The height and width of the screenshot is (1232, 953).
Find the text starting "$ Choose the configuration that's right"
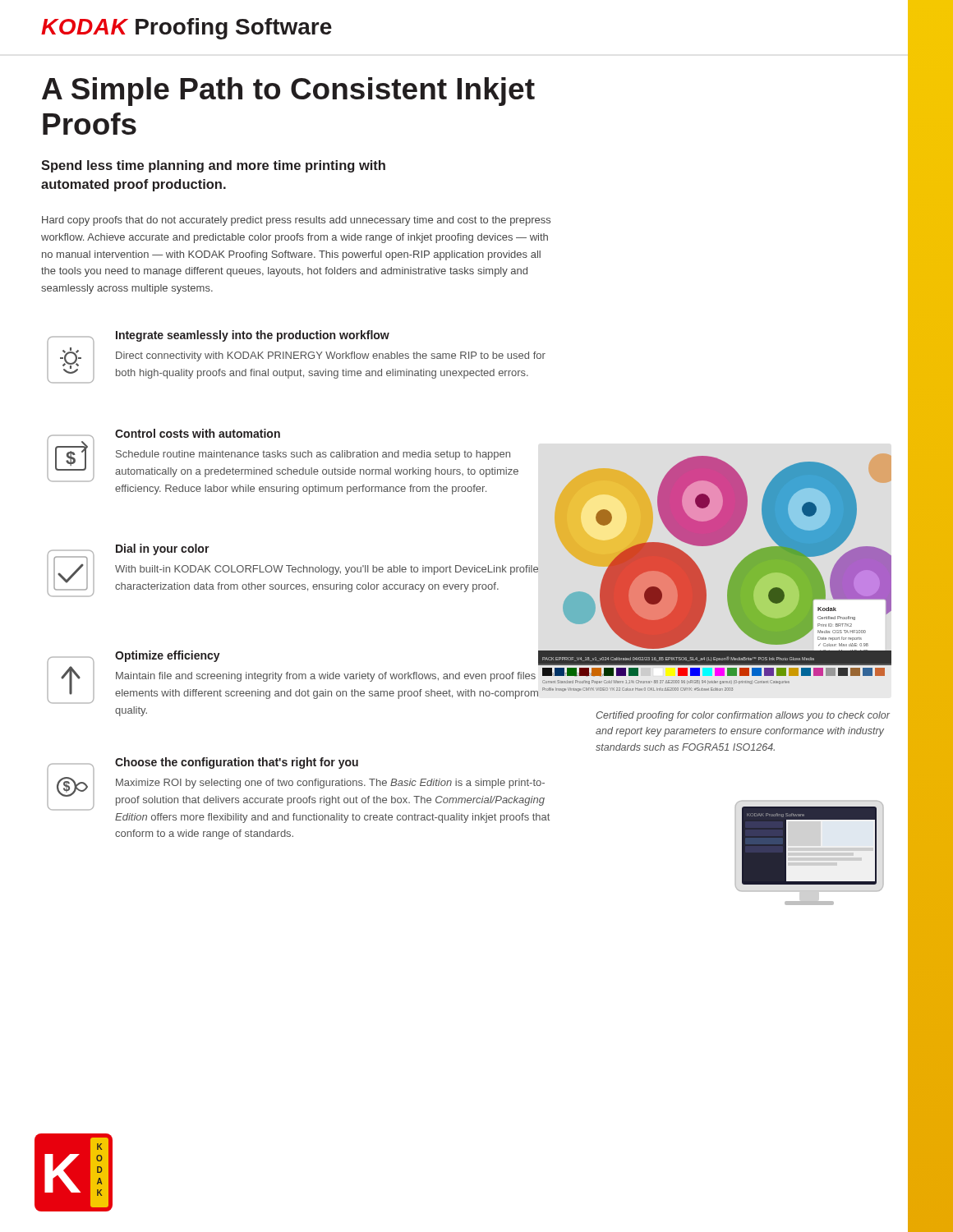tap(304, 799)
